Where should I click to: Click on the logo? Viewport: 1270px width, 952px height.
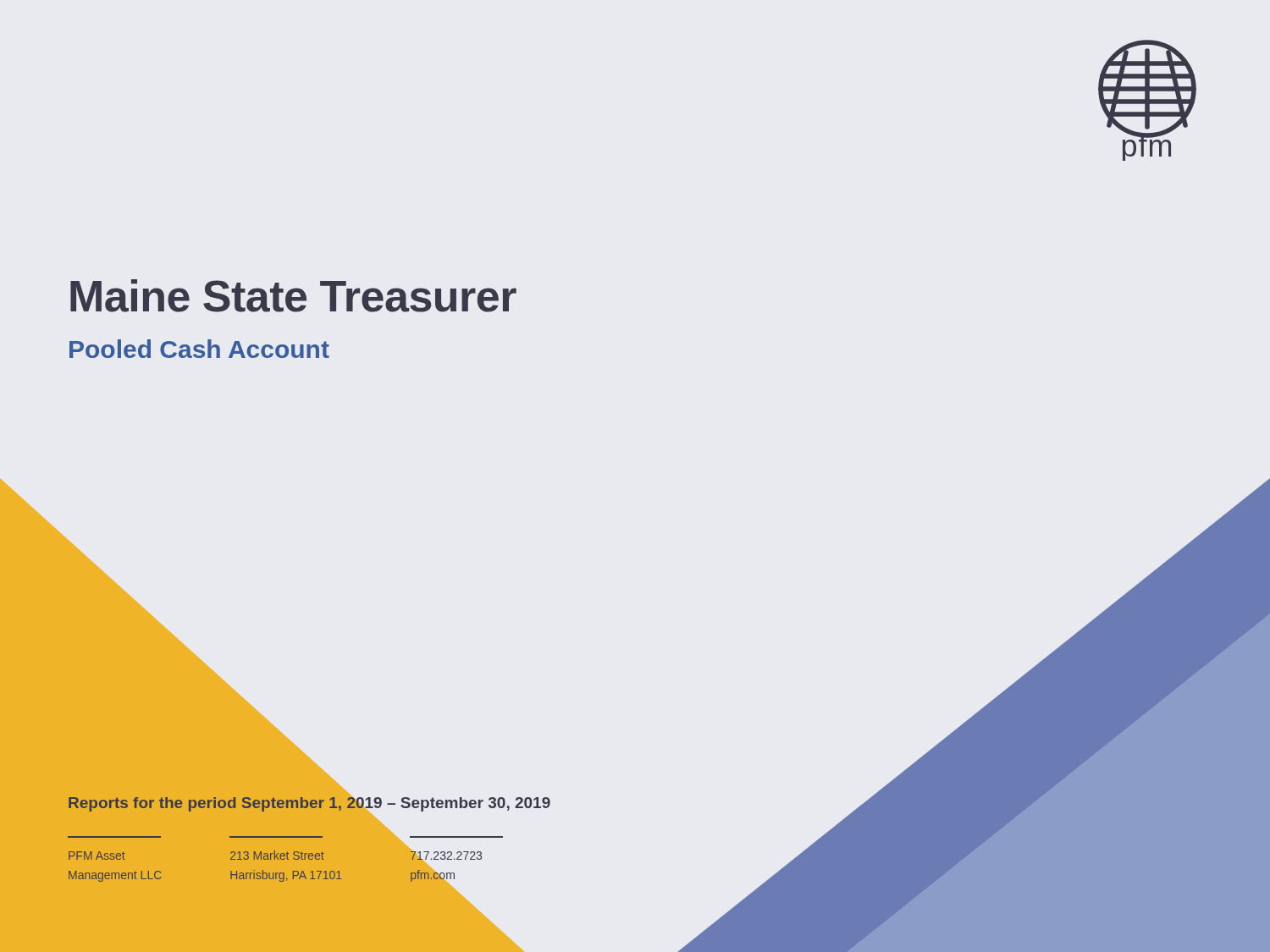tap(1147, 99)
